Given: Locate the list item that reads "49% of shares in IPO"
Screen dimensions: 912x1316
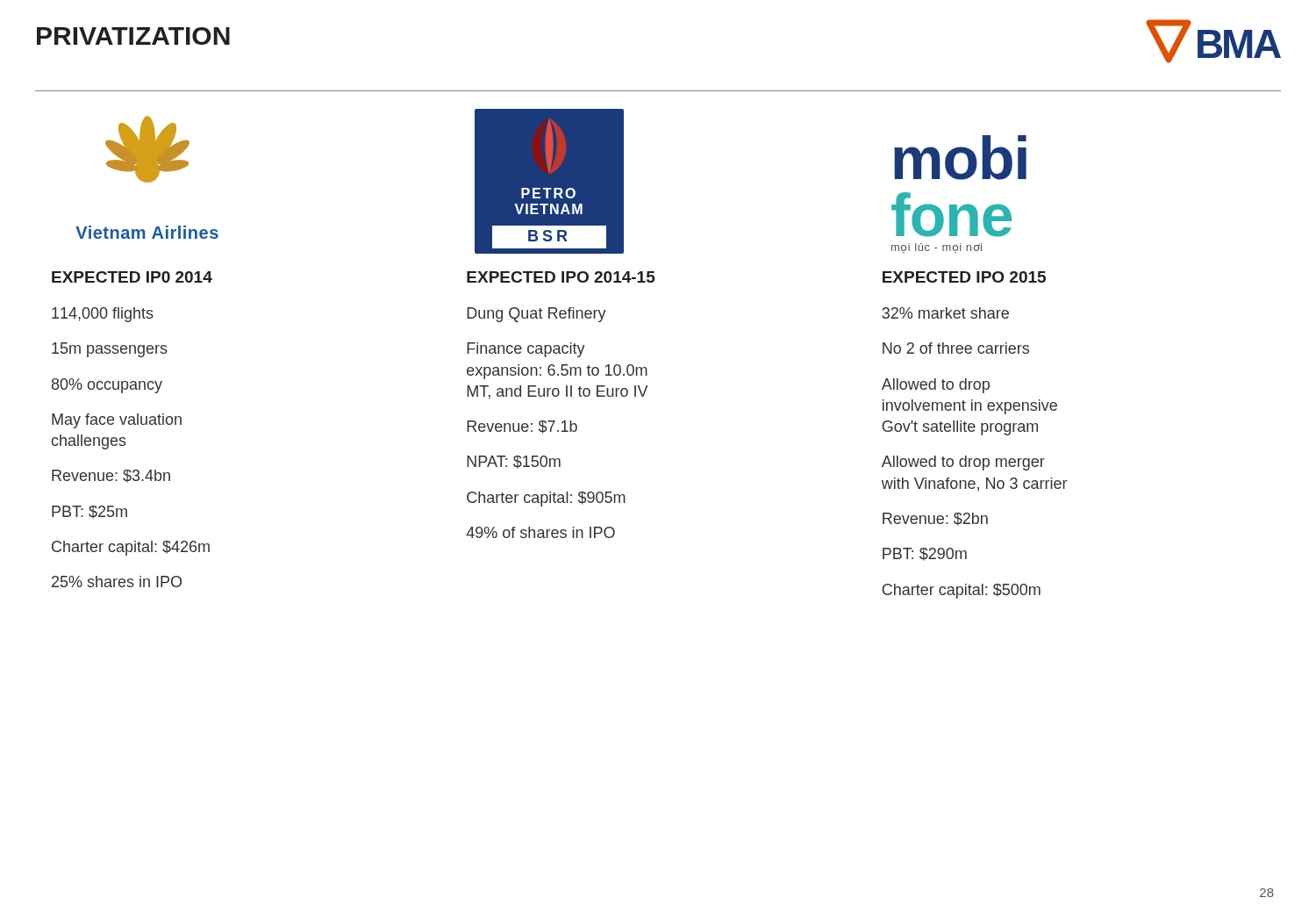Looking at the screenshot, I should coord(541,533).
